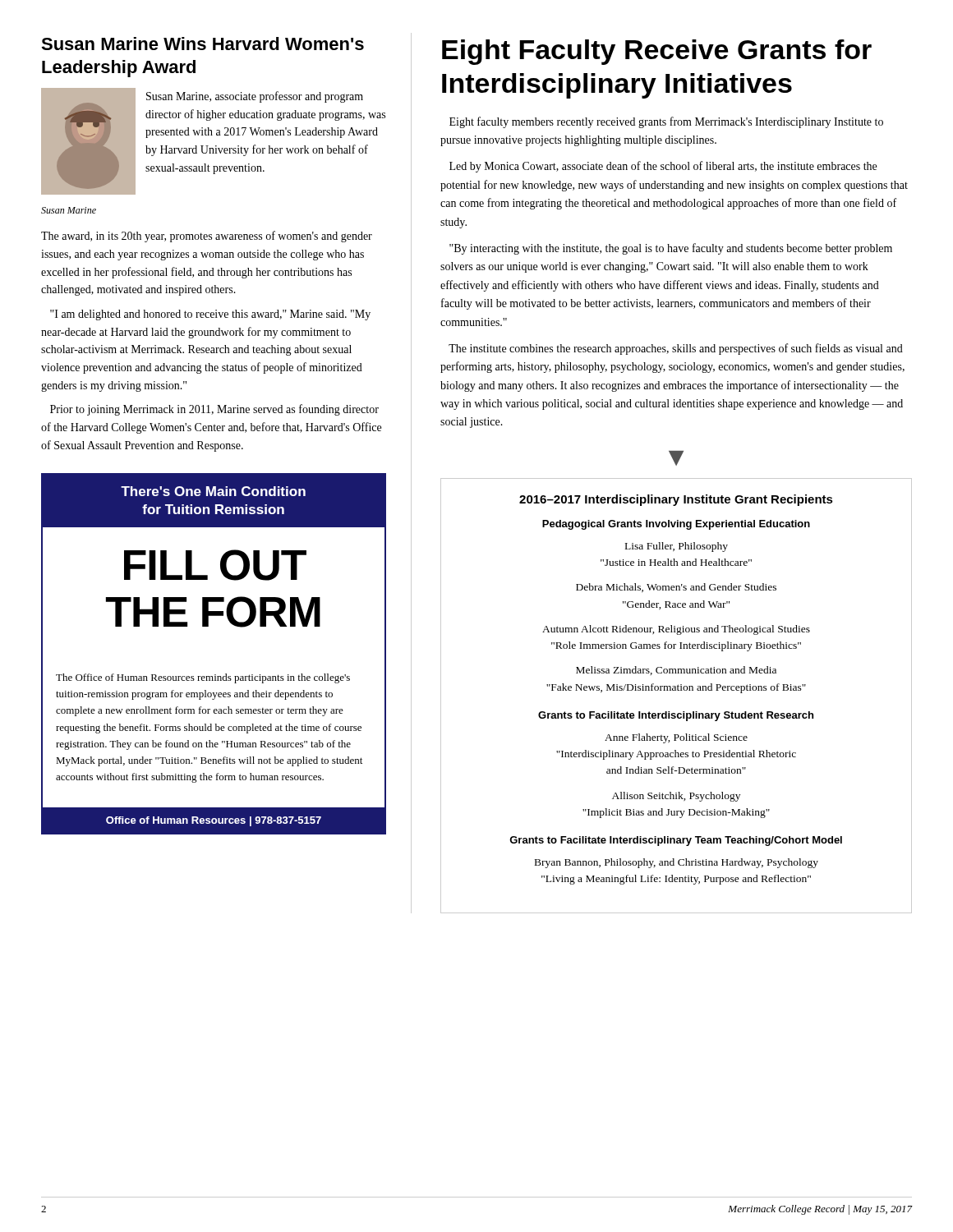The height and width of the screenshot is (1232, 953).
Task: Click on the text block containing "Melissa Zimdars, Communication and Media "Fake News, Mis/Disinformation"
Action: click(676, 679)
